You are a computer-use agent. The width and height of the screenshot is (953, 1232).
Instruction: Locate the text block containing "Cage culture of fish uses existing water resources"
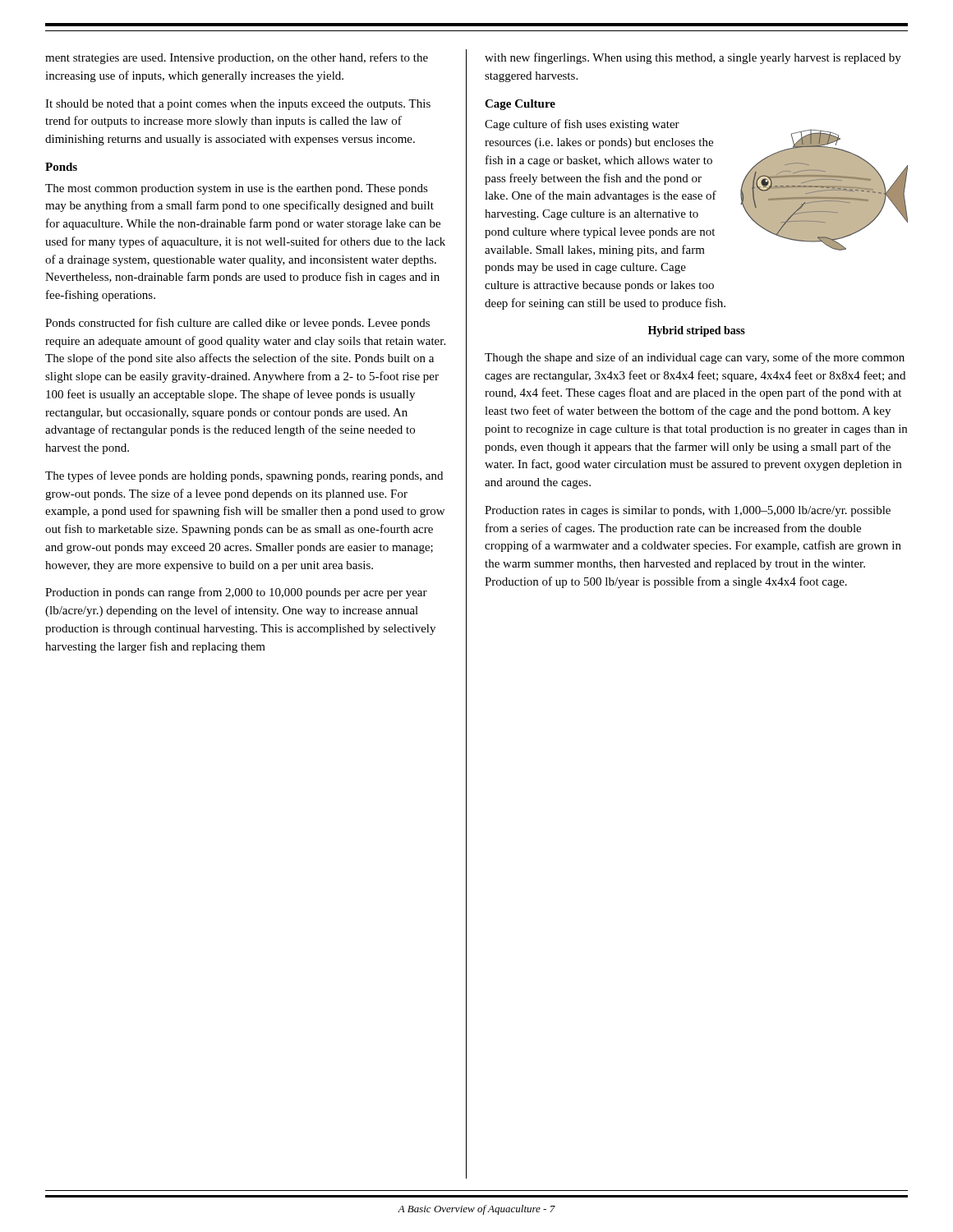coord(696,214)
